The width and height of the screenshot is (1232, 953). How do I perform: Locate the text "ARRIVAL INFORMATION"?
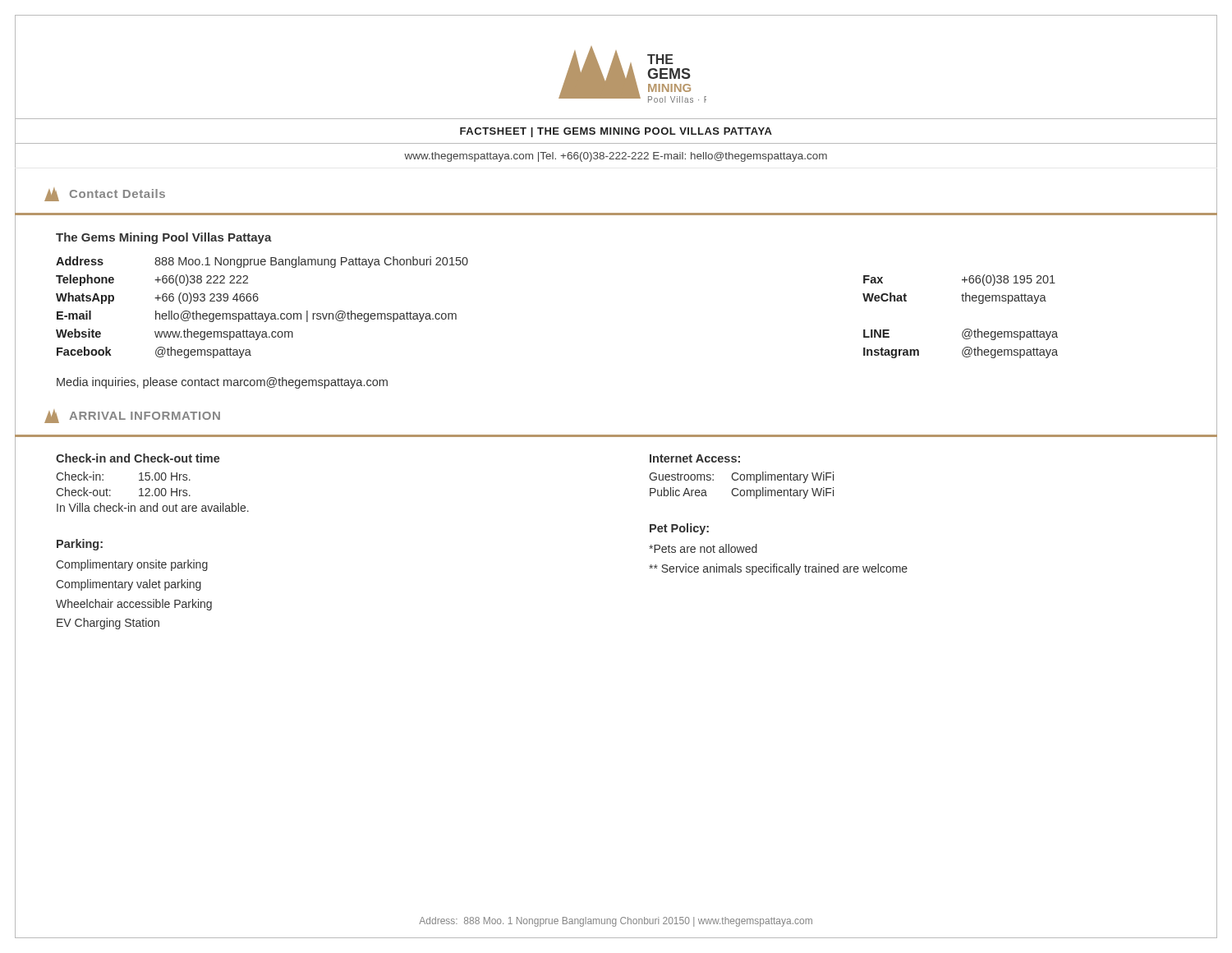point(130,415)
